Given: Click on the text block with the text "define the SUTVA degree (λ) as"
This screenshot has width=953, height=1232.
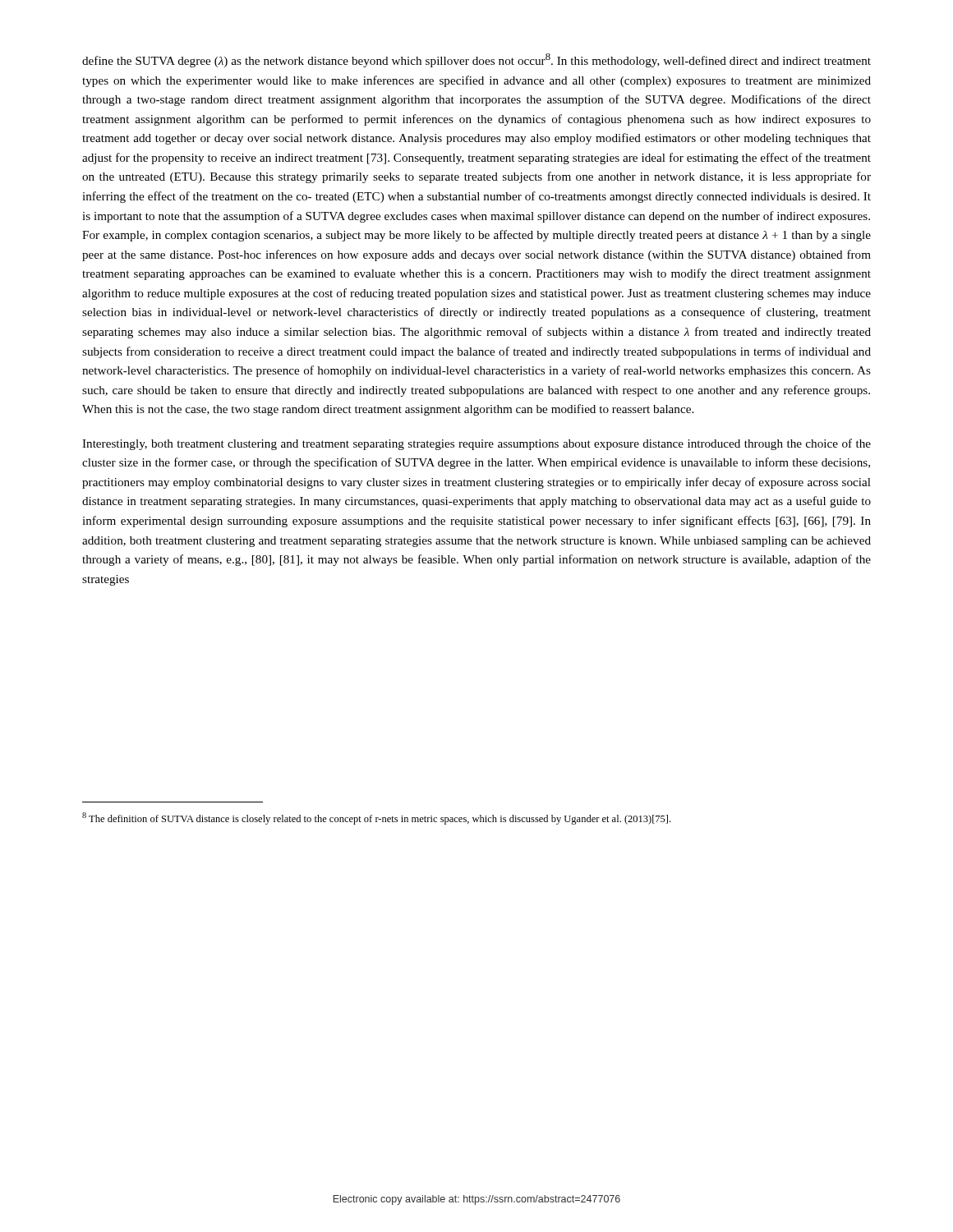Looking at the screenshot, I should (476, 233).
